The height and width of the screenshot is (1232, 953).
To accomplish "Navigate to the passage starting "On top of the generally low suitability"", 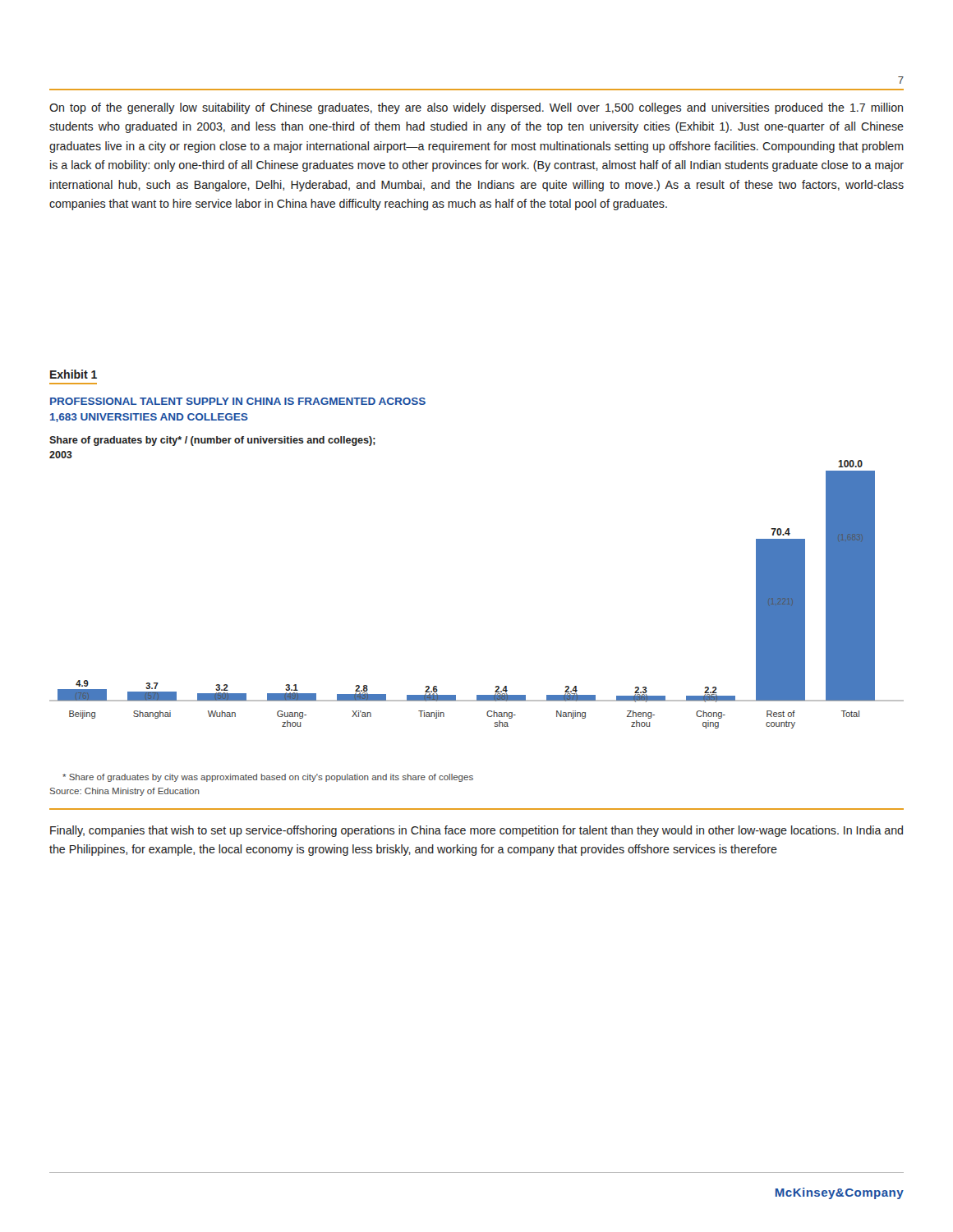I will tap(476, 156).
